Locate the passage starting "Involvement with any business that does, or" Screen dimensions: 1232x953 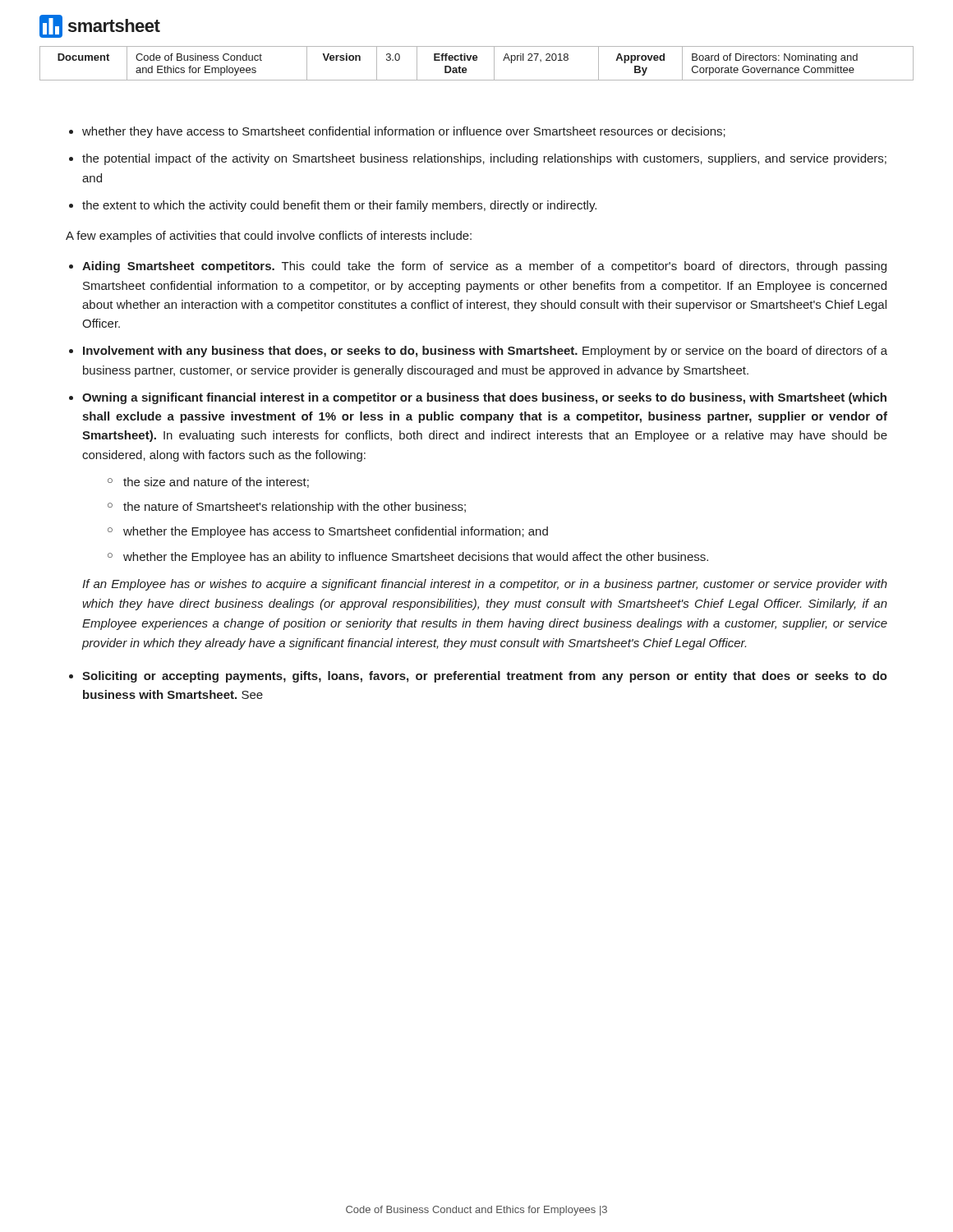pyautogui.click(x=485, y=360)
